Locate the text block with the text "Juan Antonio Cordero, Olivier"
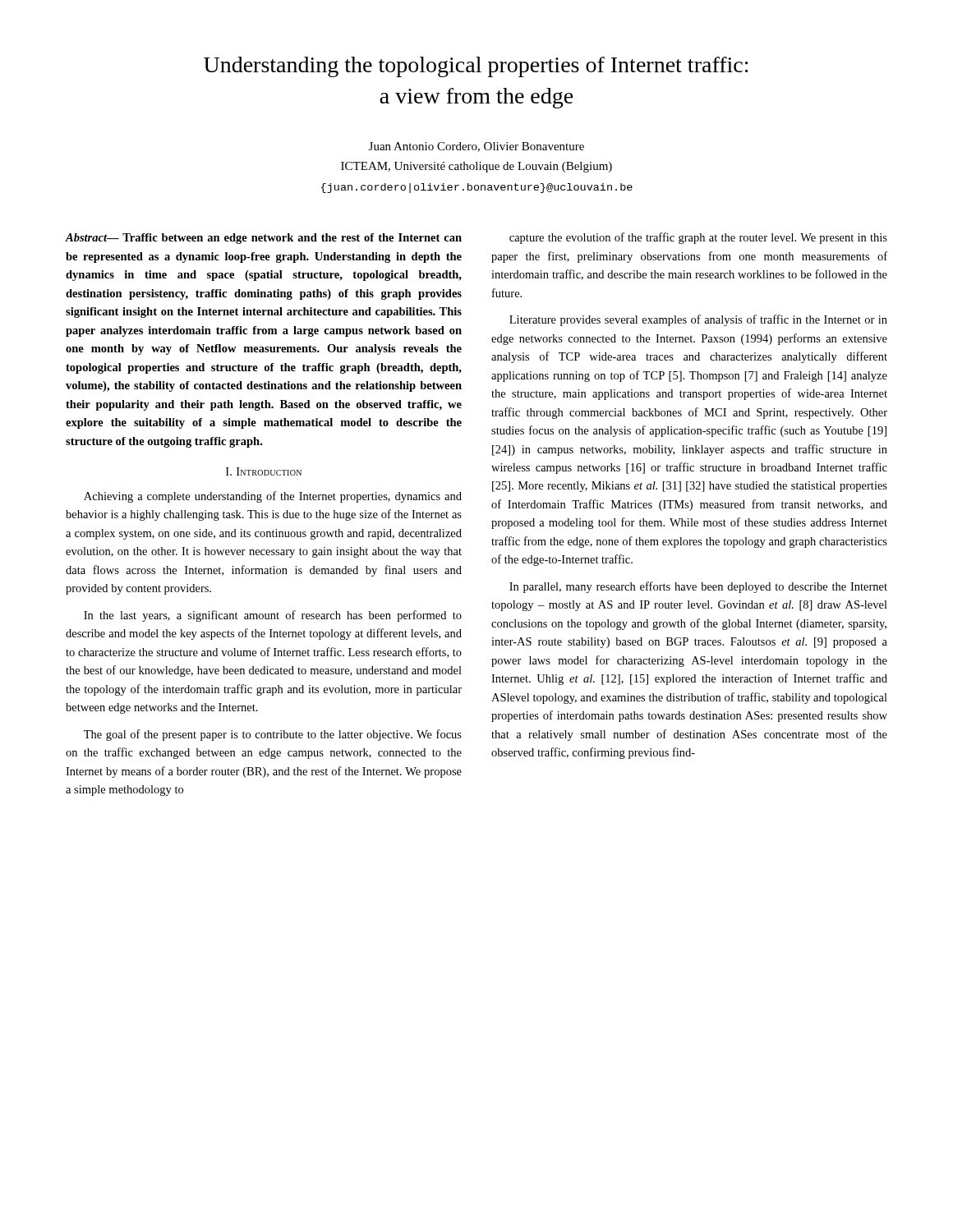This screenshot has height=1232, width=953. (x=476, y=167)
